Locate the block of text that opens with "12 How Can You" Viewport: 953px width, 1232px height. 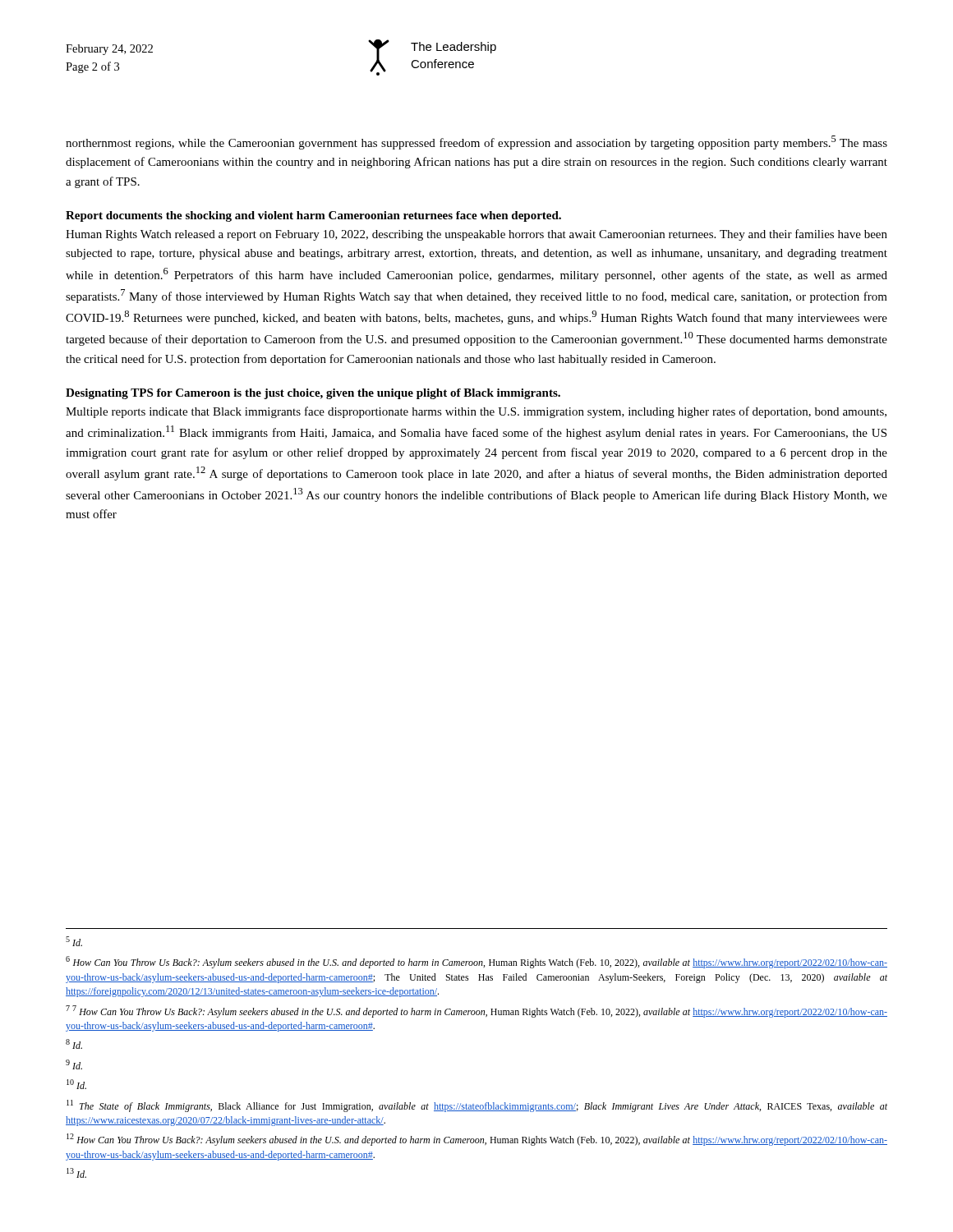click(476, 1147)
